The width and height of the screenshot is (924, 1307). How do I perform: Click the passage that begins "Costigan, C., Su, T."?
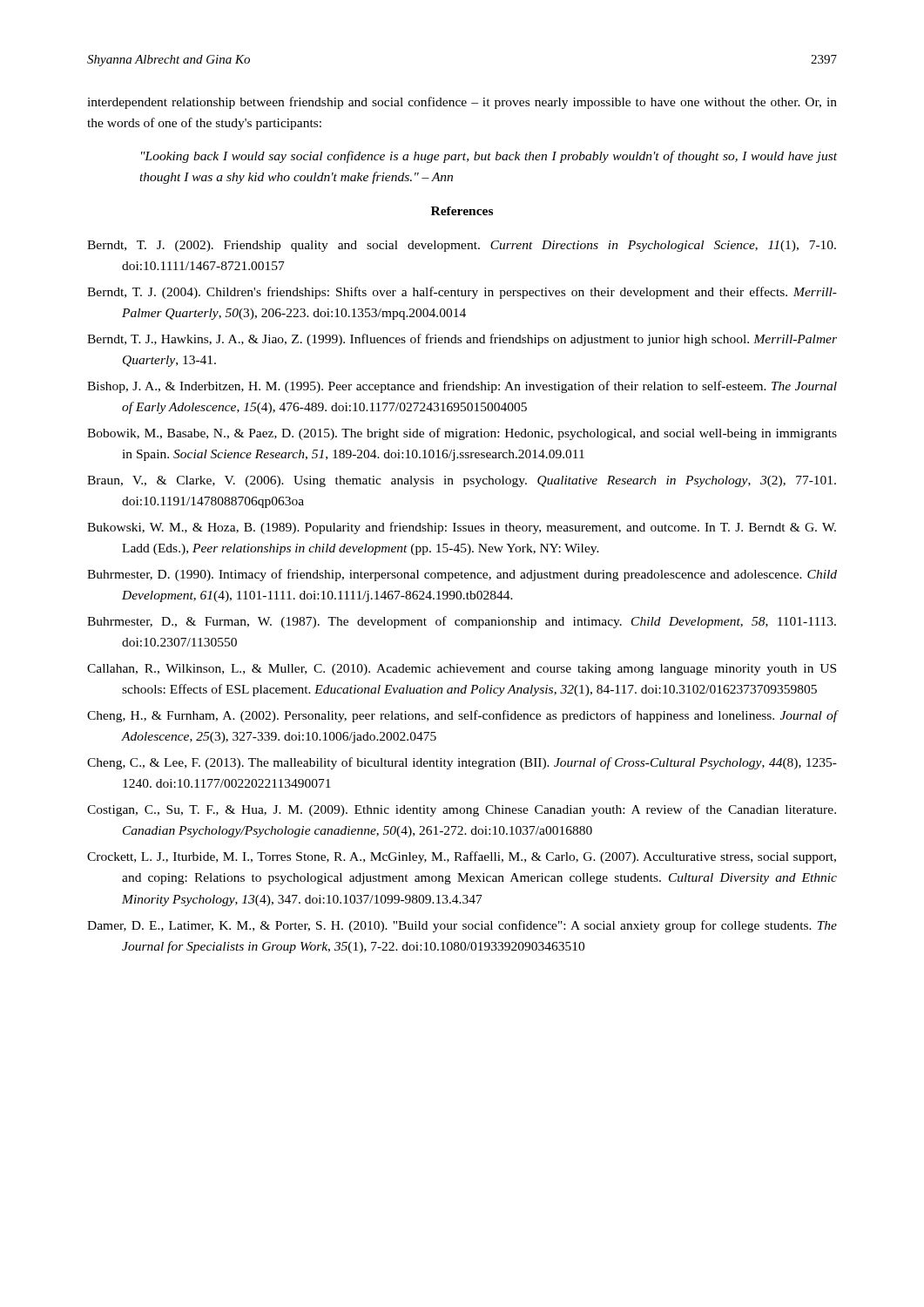click(x=462, y=820)
